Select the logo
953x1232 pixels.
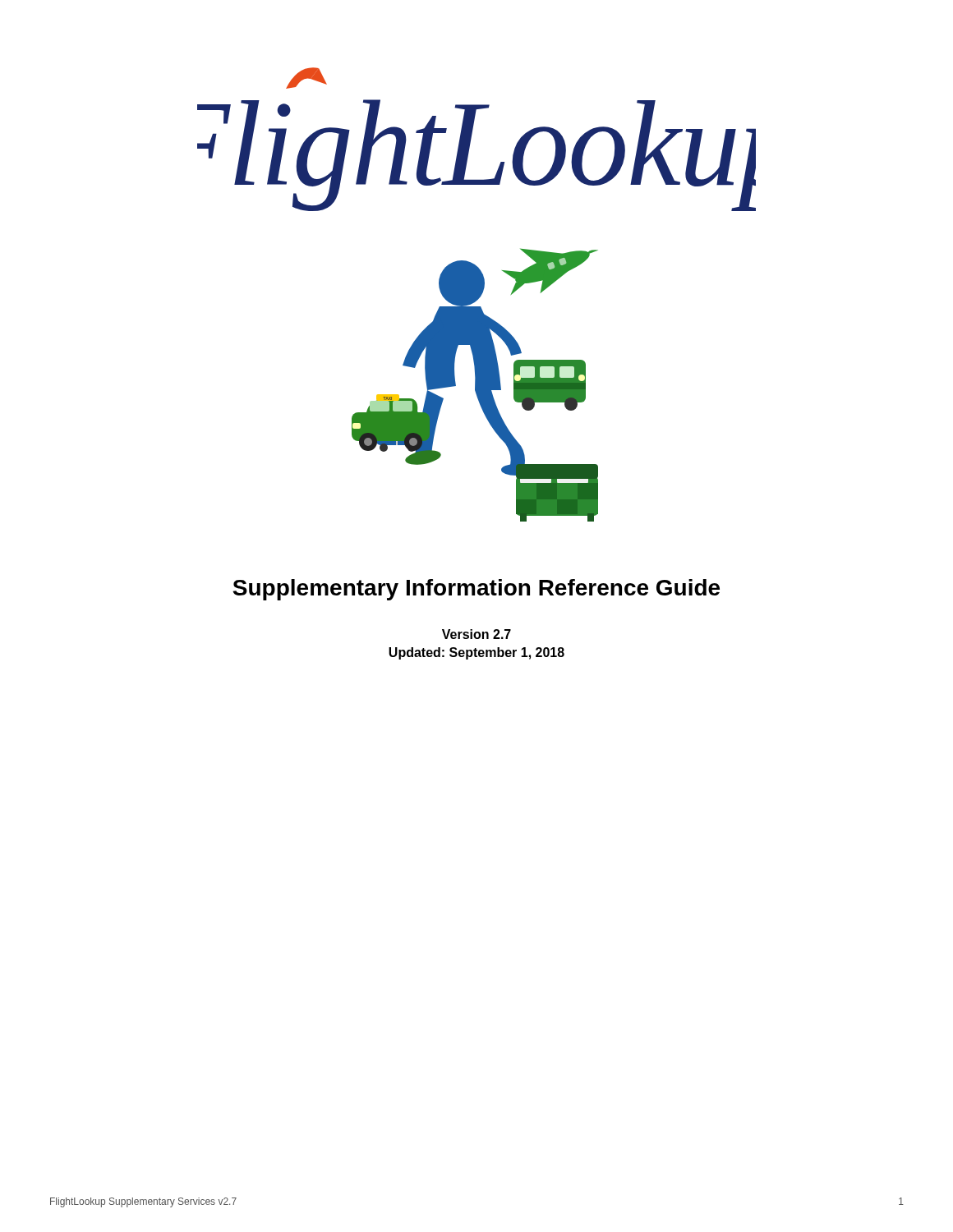(476, 131)
